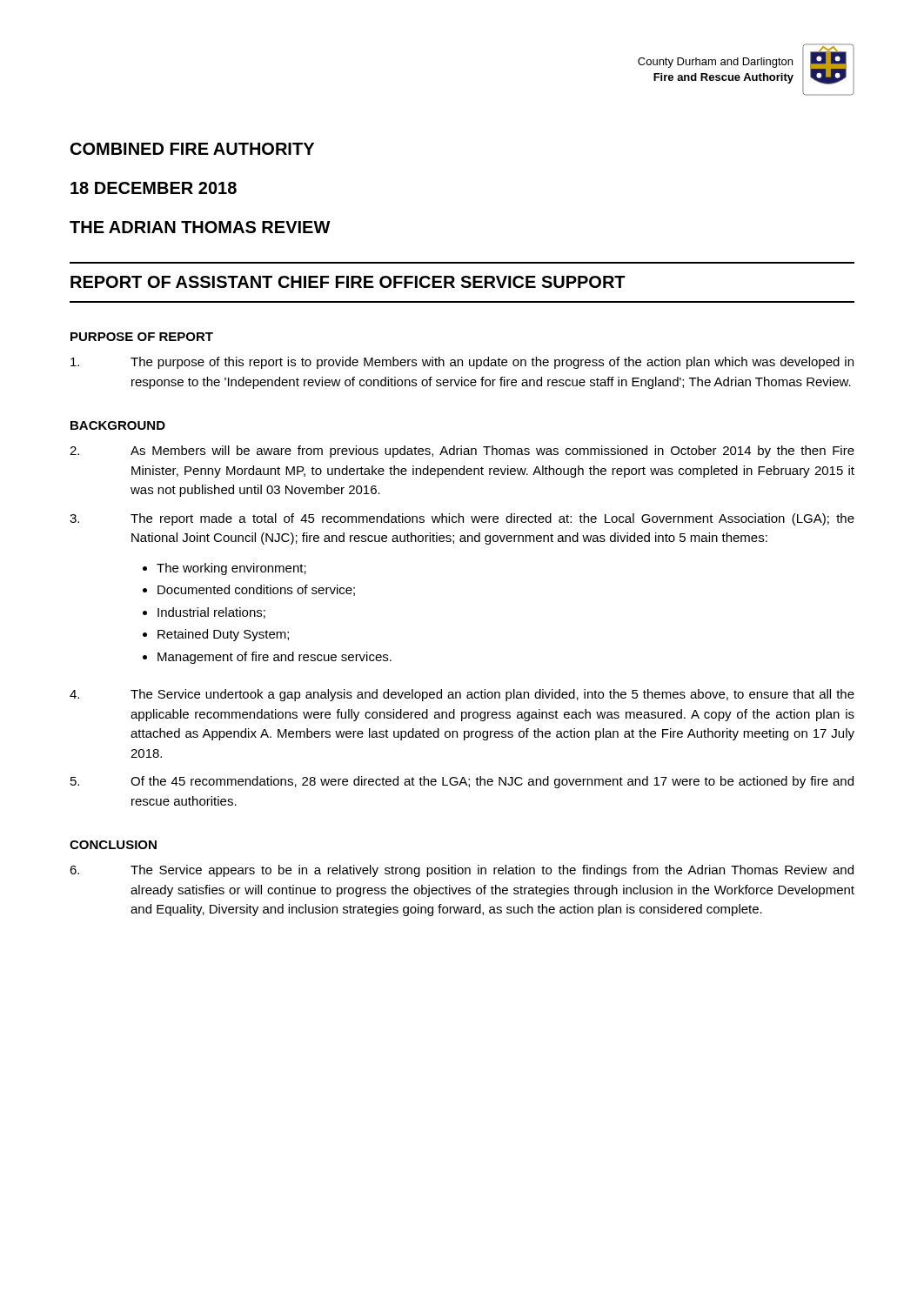Image resolution: width=924 pixels, height=1305 pixels.
Task: Navigate to the passage starting "Of the 45 recommendations,"
Action: pyautogui.click(x=462, y=791)
